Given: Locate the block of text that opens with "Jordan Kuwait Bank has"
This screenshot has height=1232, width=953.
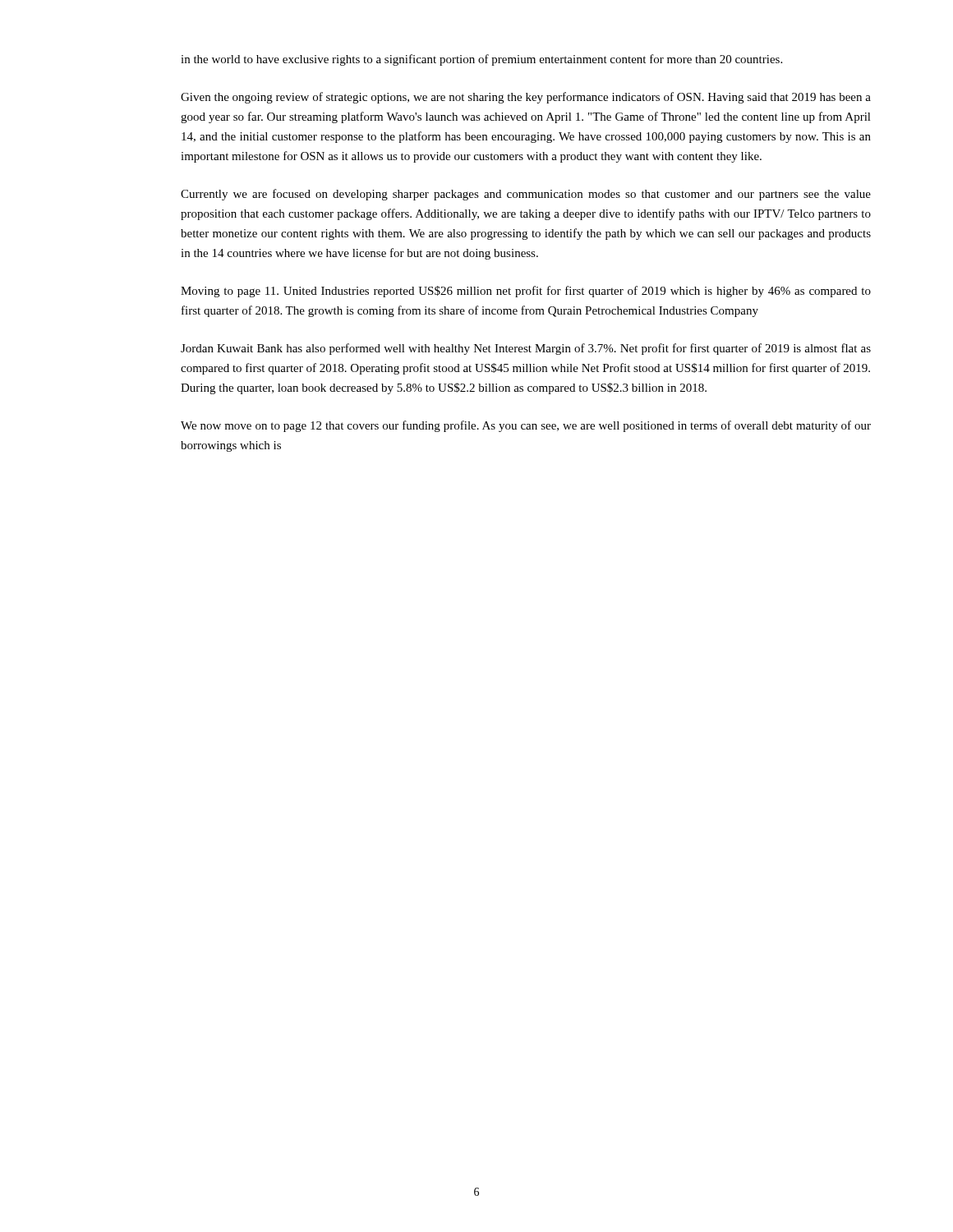Looking at the screenshot, I should pos(526,368).
